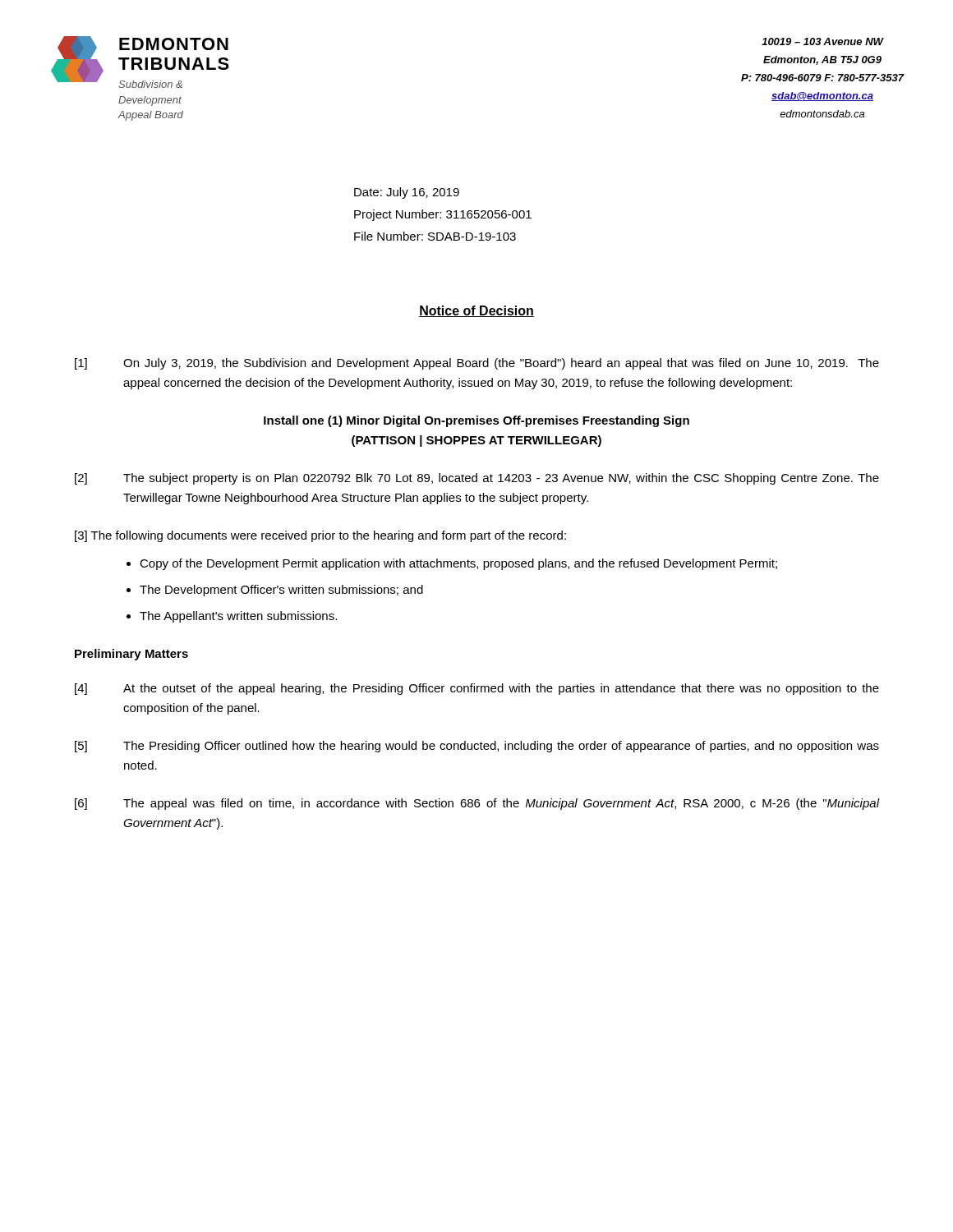Screen dimensions: 1232x953
Task: Click on the list item with the text "Copy of the Development Permit application"
Action: click(459, 563)
